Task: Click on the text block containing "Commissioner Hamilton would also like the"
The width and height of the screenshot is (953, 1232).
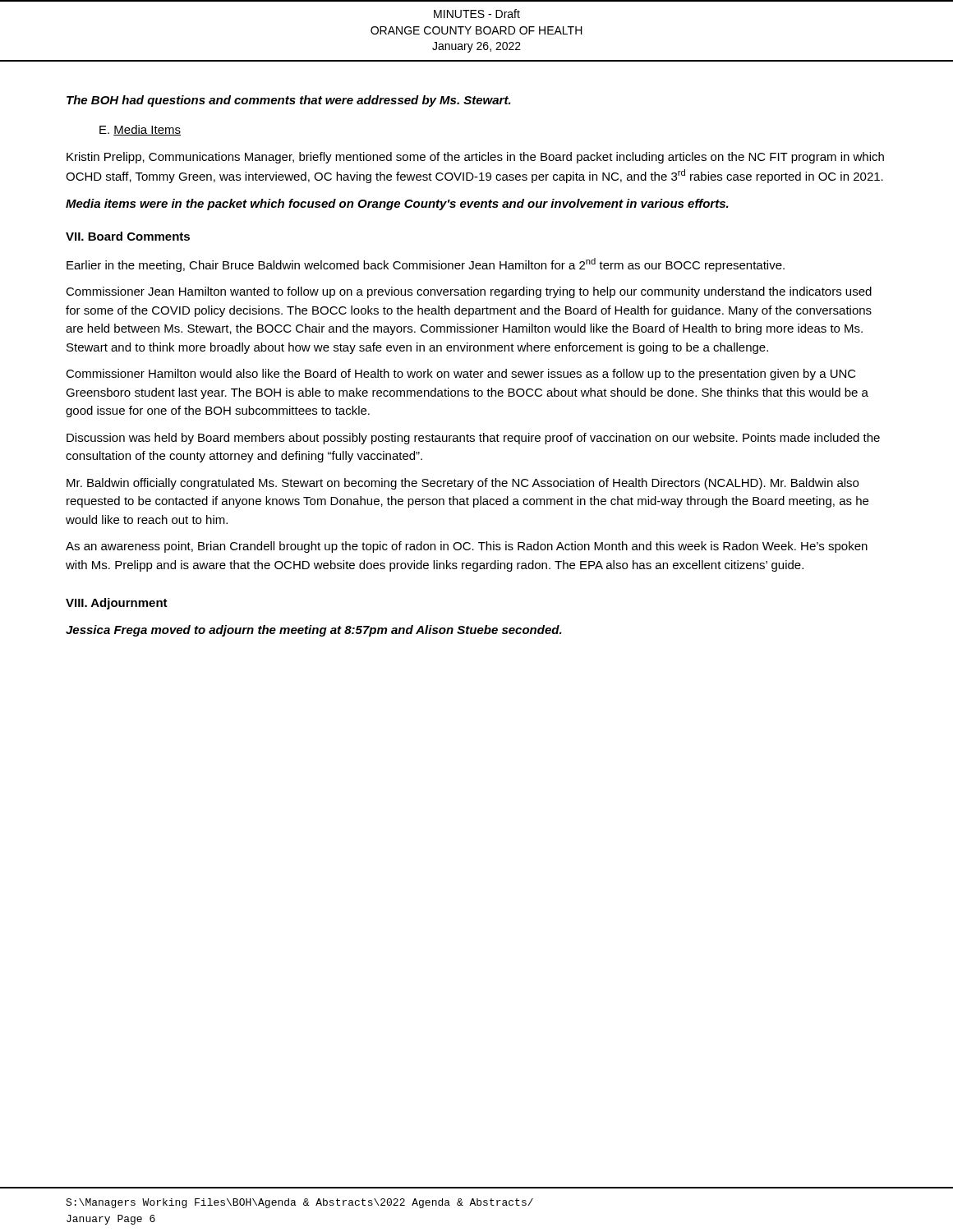Action: click(x=476, y=393)
